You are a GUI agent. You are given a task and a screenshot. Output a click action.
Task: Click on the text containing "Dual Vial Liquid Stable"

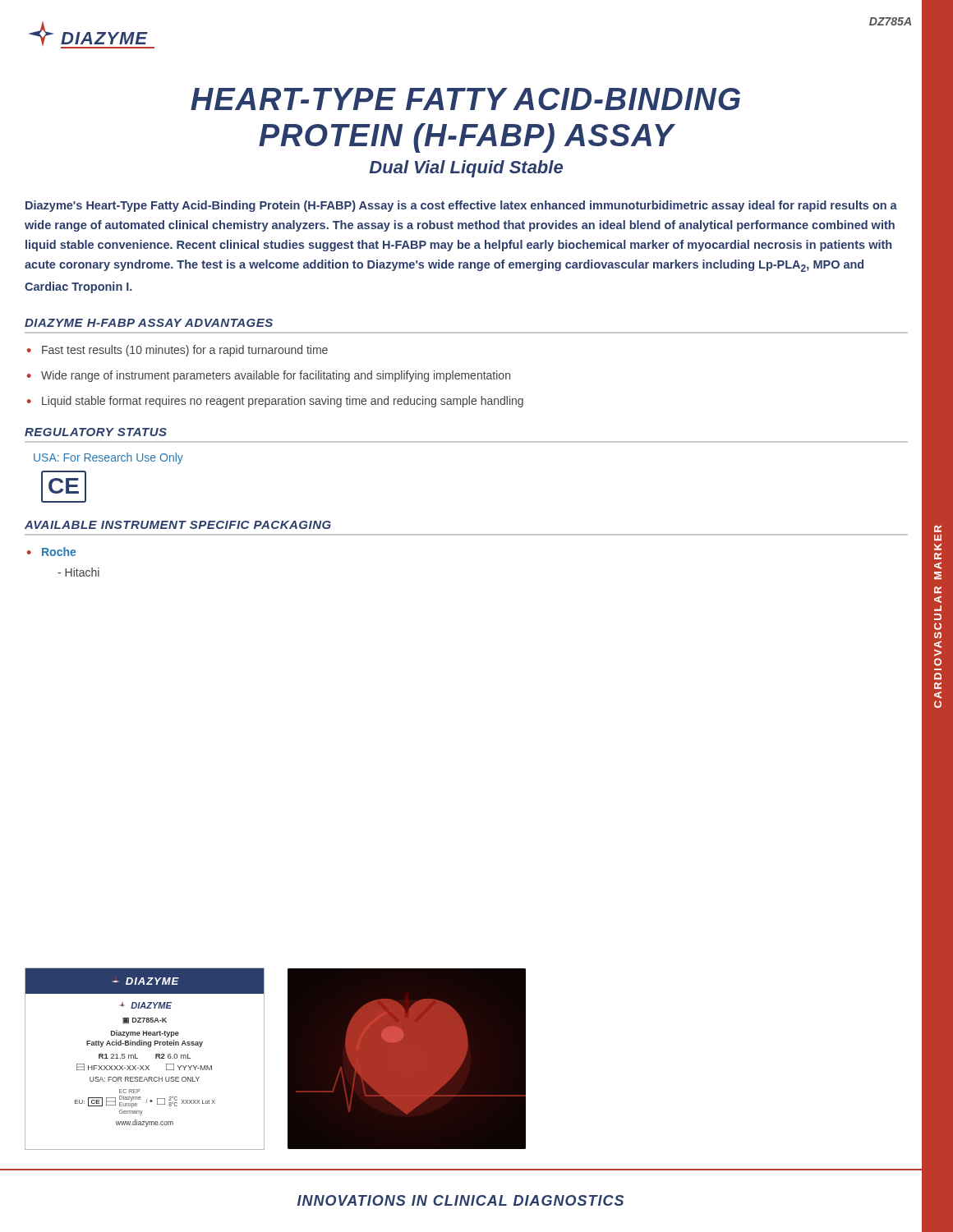click(466, 167)
